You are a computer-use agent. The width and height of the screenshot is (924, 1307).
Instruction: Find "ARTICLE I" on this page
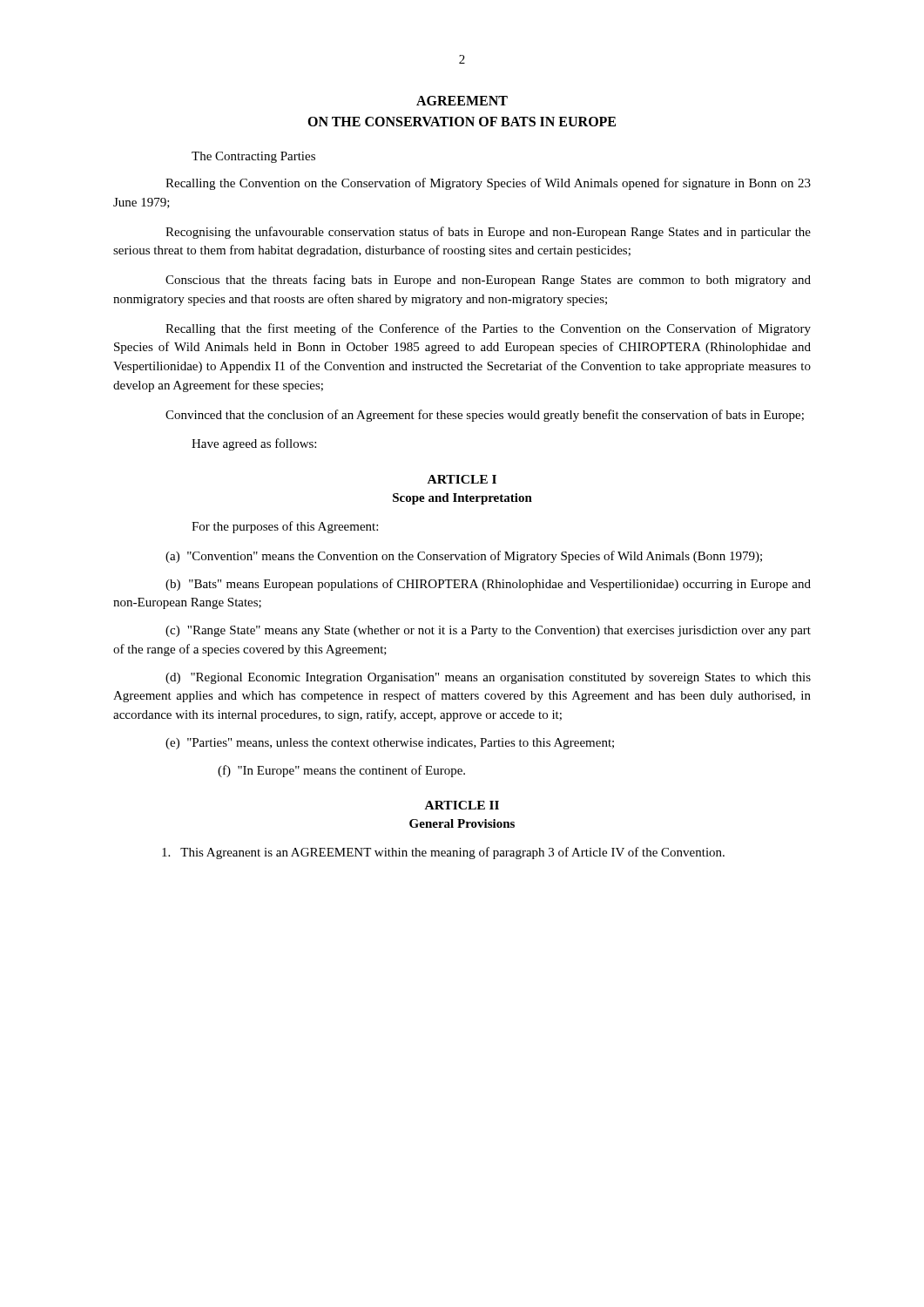pos(462,479)
